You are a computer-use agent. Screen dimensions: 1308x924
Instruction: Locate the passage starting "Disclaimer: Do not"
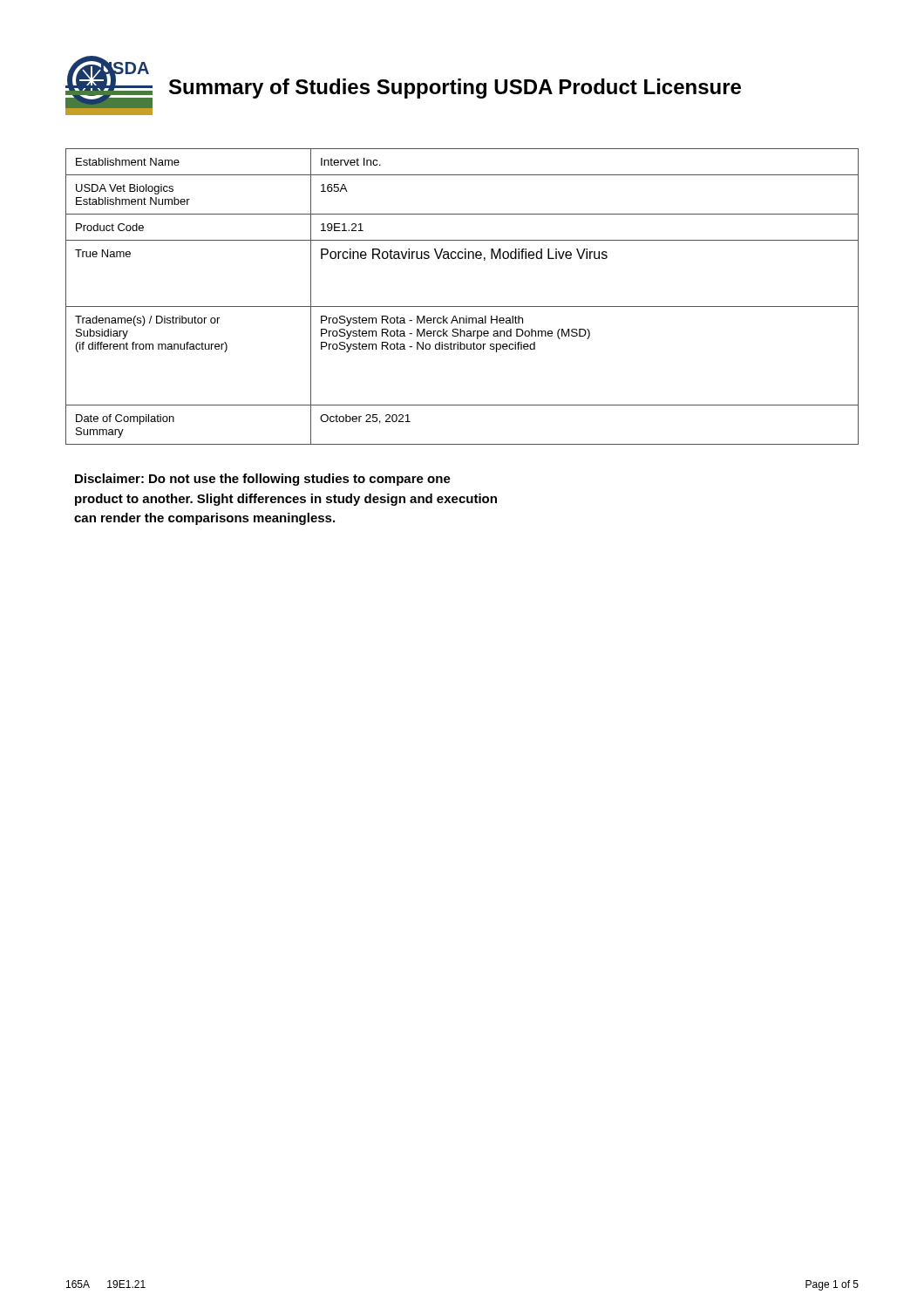coord(286,498)
